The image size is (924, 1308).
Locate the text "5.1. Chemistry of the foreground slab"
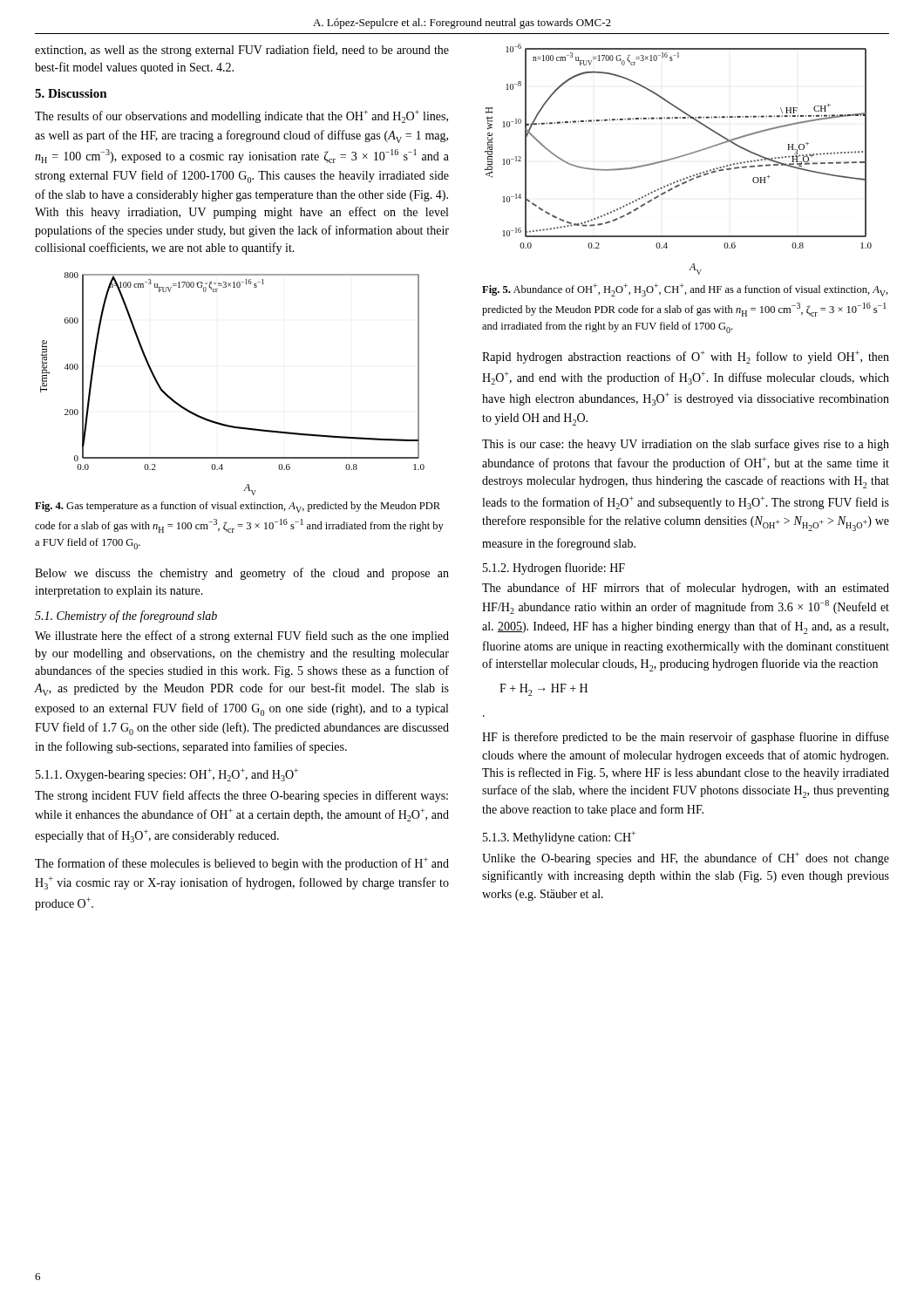coord(126,616)
